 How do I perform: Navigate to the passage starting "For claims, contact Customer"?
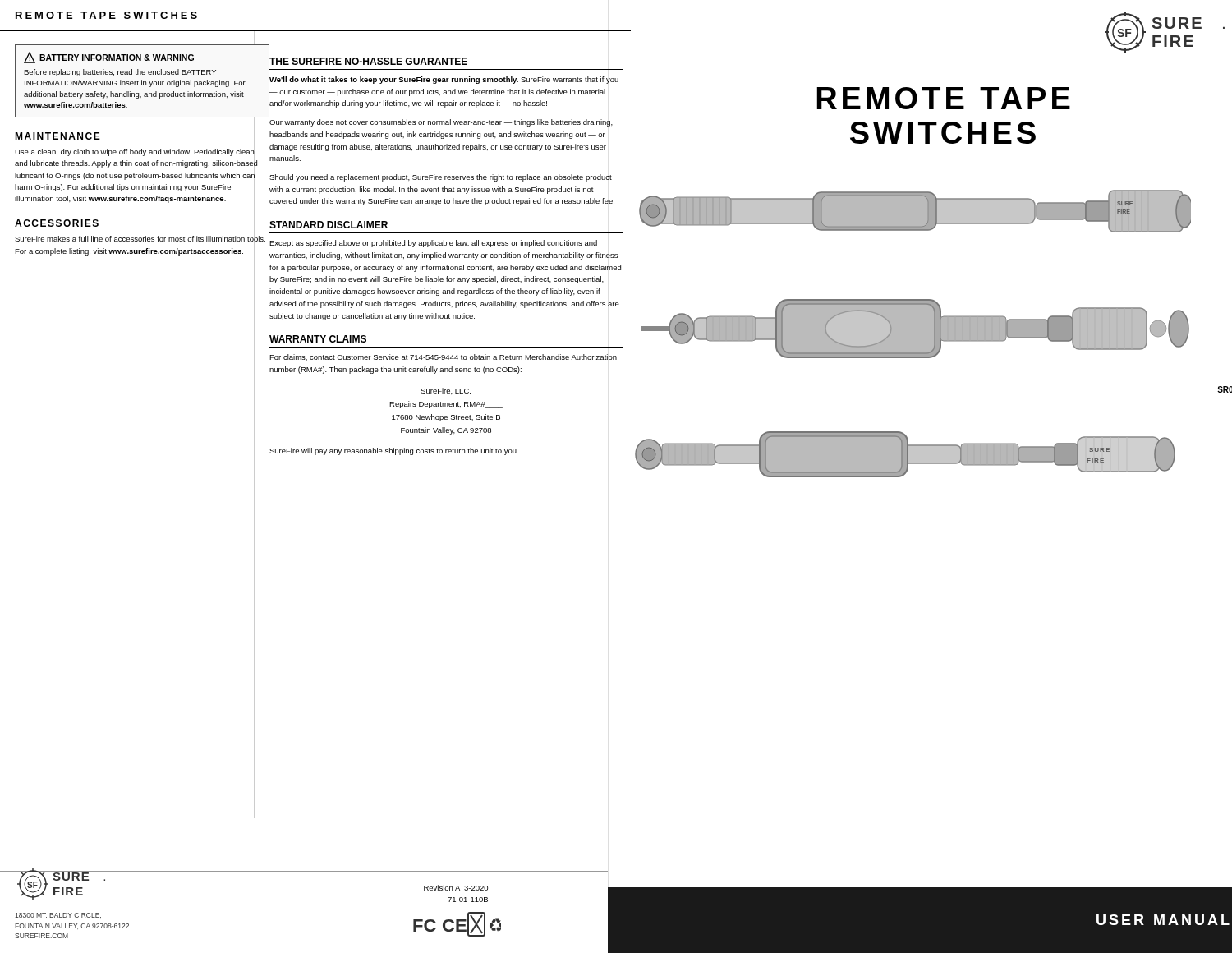[443, 363]
